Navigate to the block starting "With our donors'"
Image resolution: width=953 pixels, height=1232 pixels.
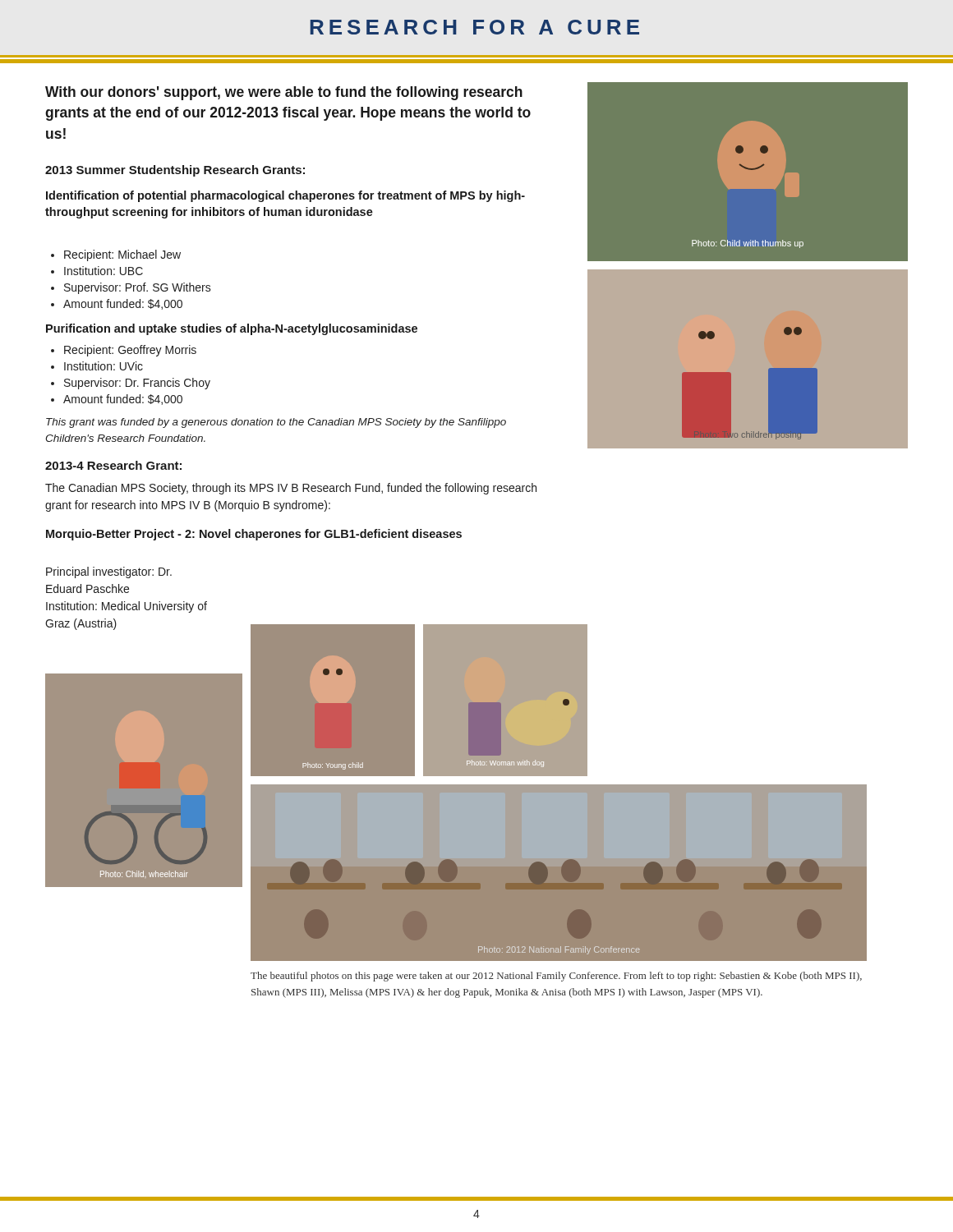288,113
